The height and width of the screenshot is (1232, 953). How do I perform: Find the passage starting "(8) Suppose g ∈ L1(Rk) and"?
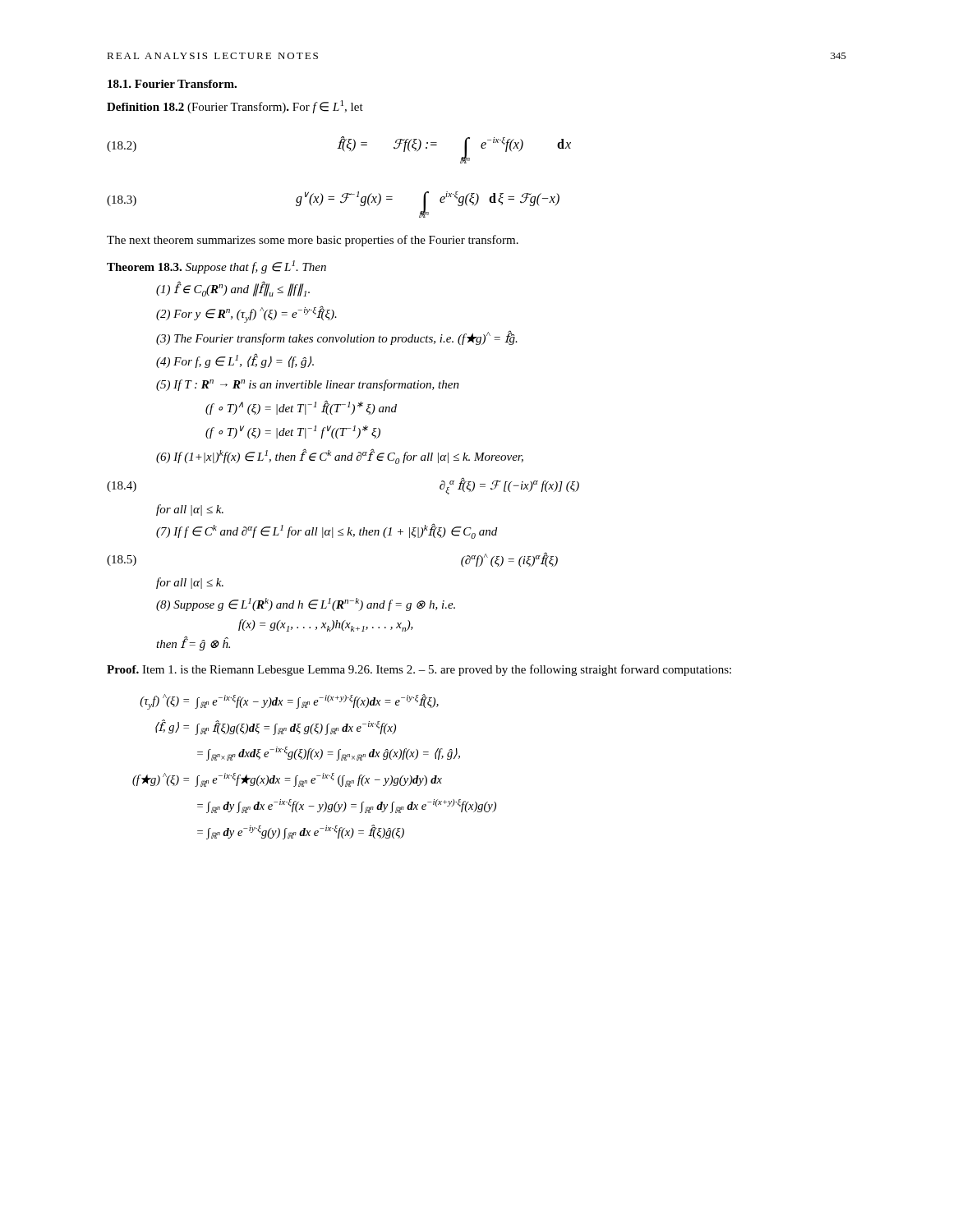(x=306, y=603)
